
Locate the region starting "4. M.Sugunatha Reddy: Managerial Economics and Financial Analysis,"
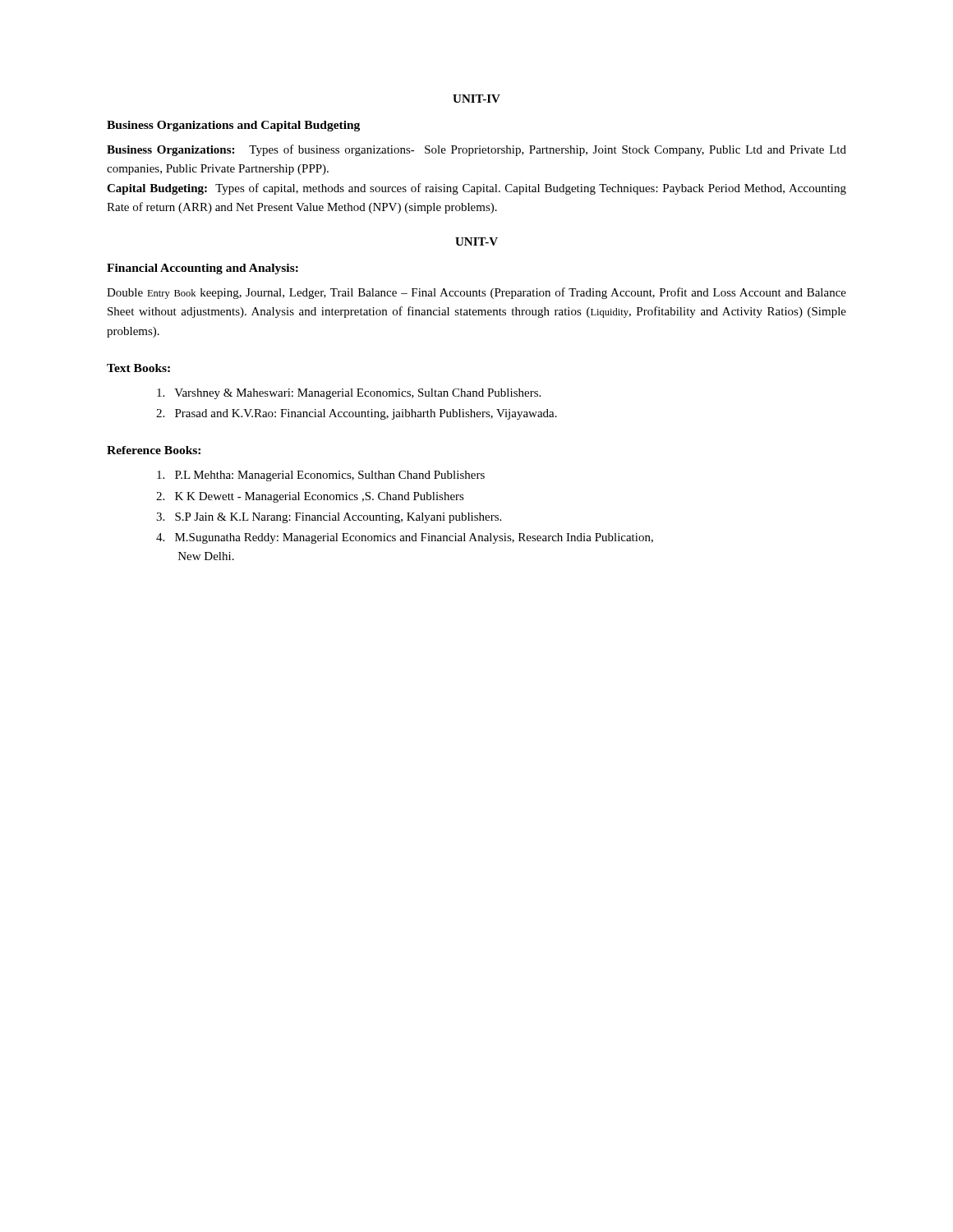[x=405, y=547]
